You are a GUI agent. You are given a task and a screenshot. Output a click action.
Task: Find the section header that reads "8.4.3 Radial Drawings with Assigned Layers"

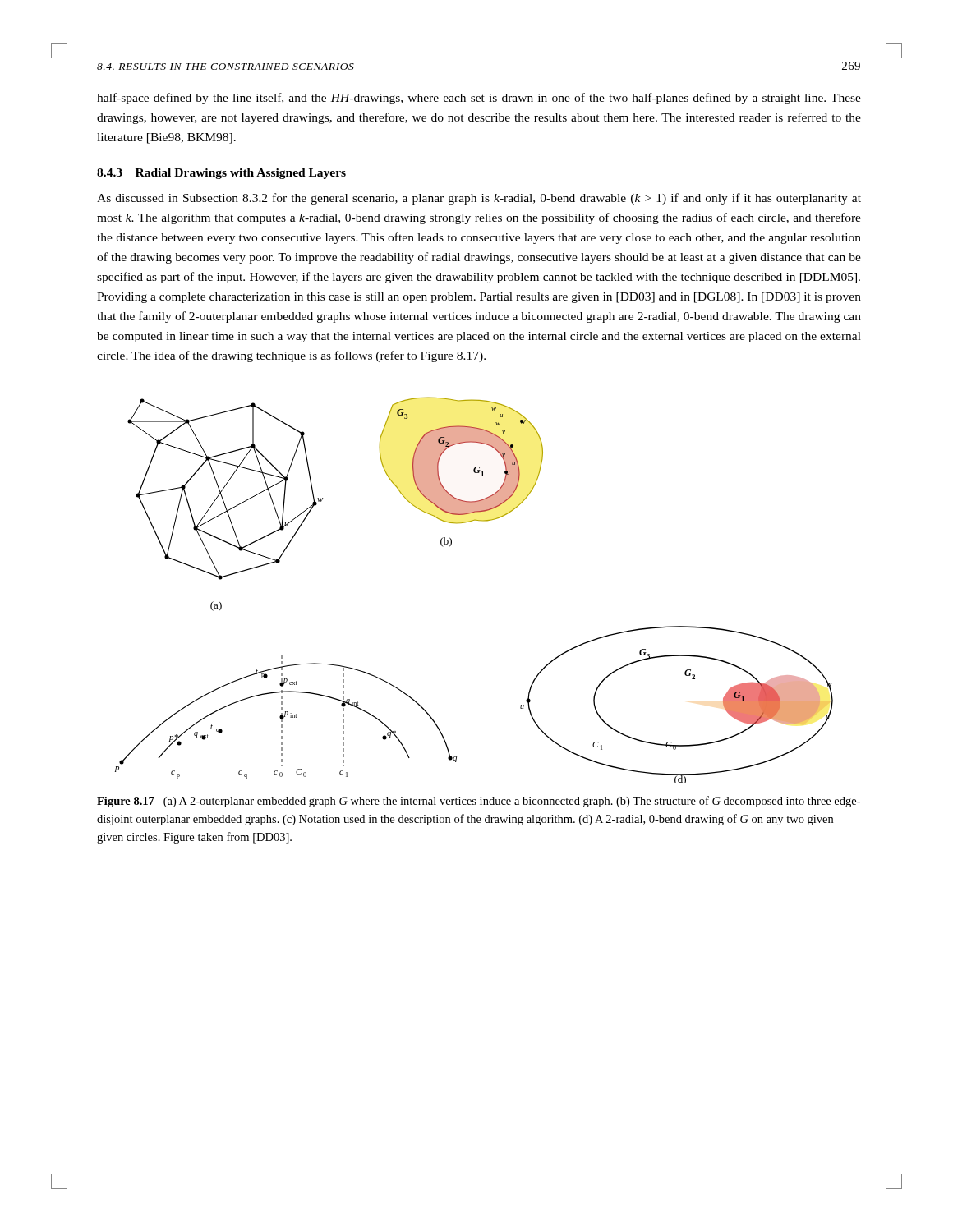(x=221, y=172)
